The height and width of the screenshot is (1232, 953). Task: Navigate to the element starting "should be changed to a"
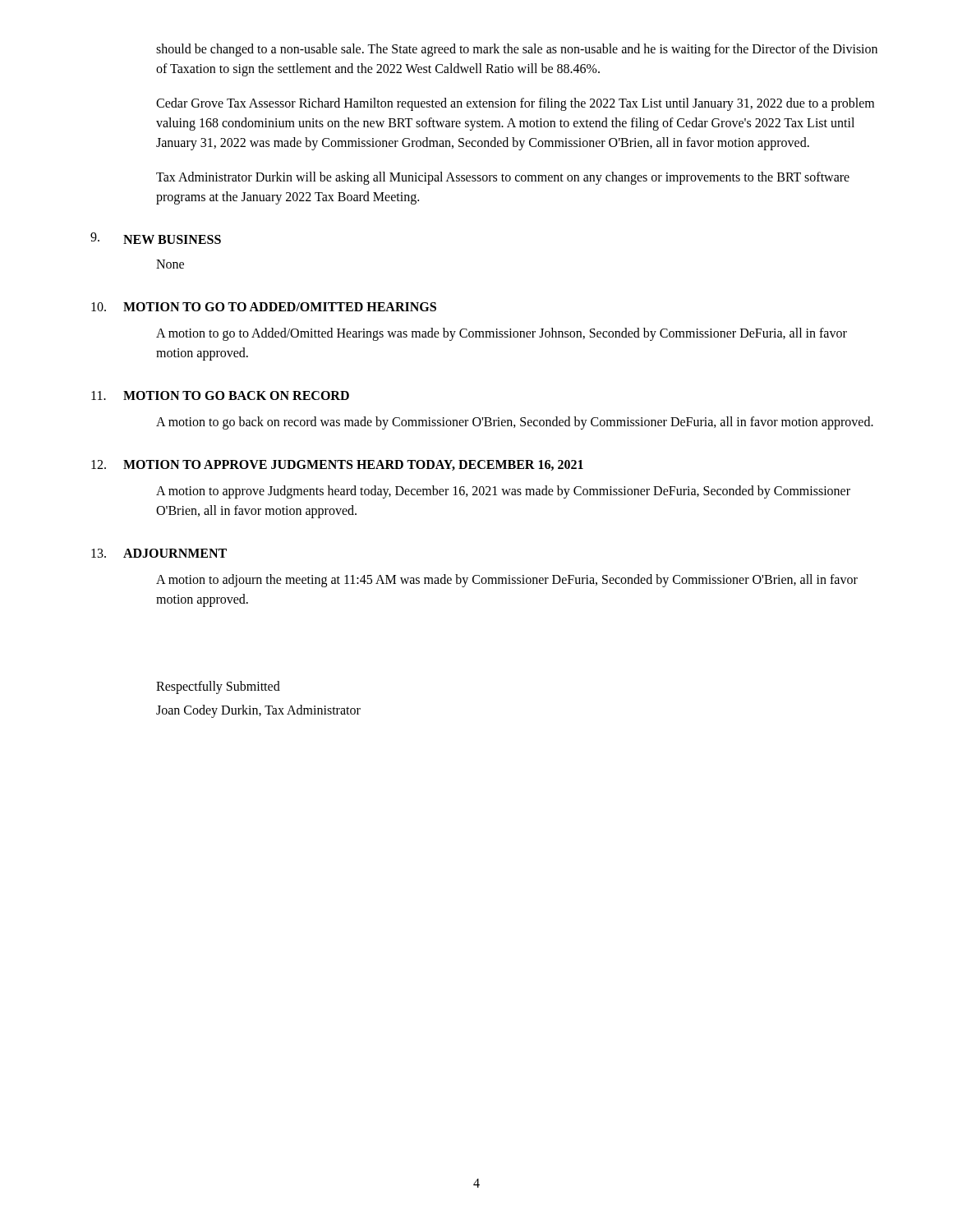[x=517, y=59]
